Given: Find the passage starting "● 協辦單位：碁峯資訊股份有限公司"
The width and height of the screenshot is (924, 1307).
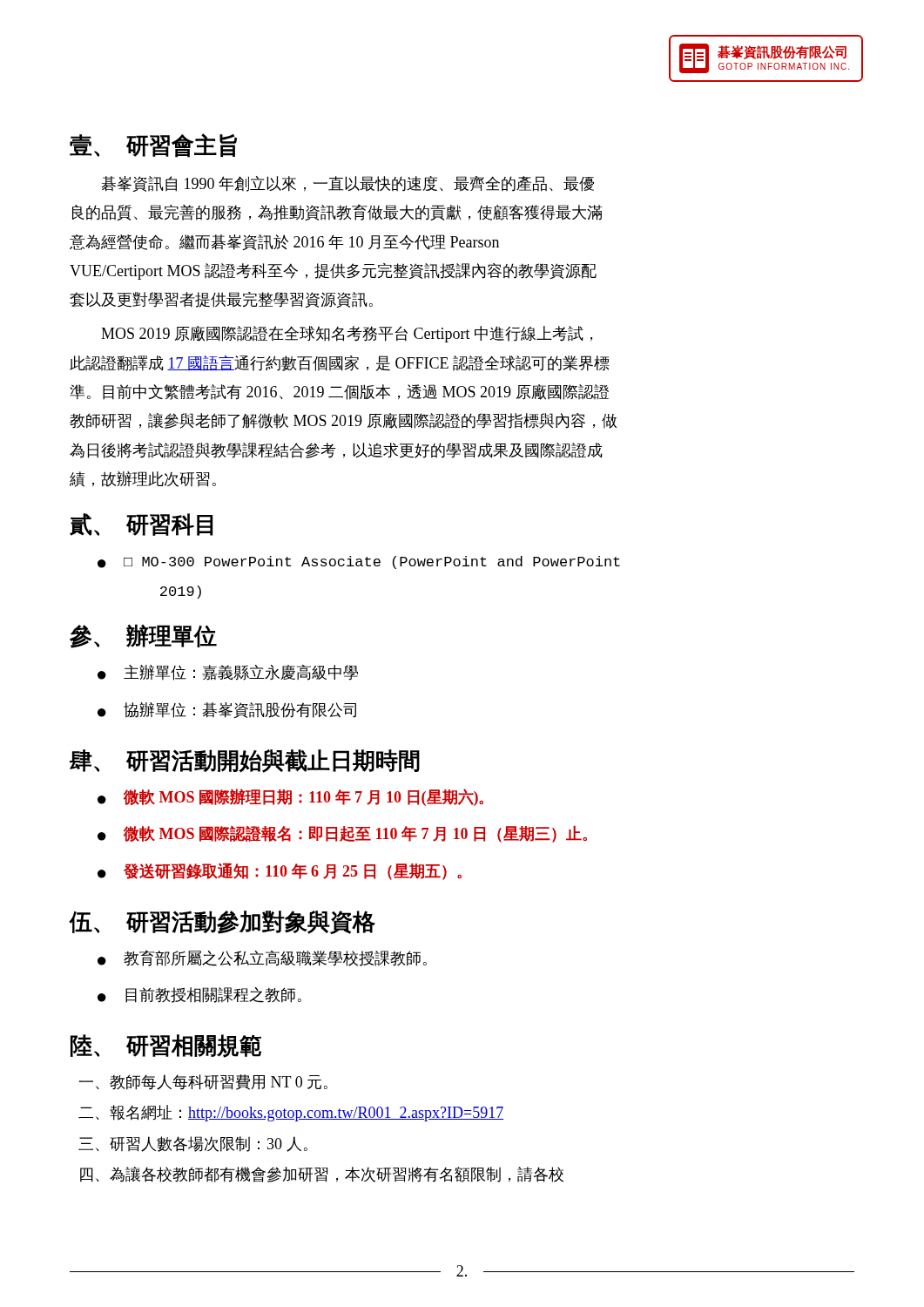Looking at the screenshot, I should click(227, 713).
